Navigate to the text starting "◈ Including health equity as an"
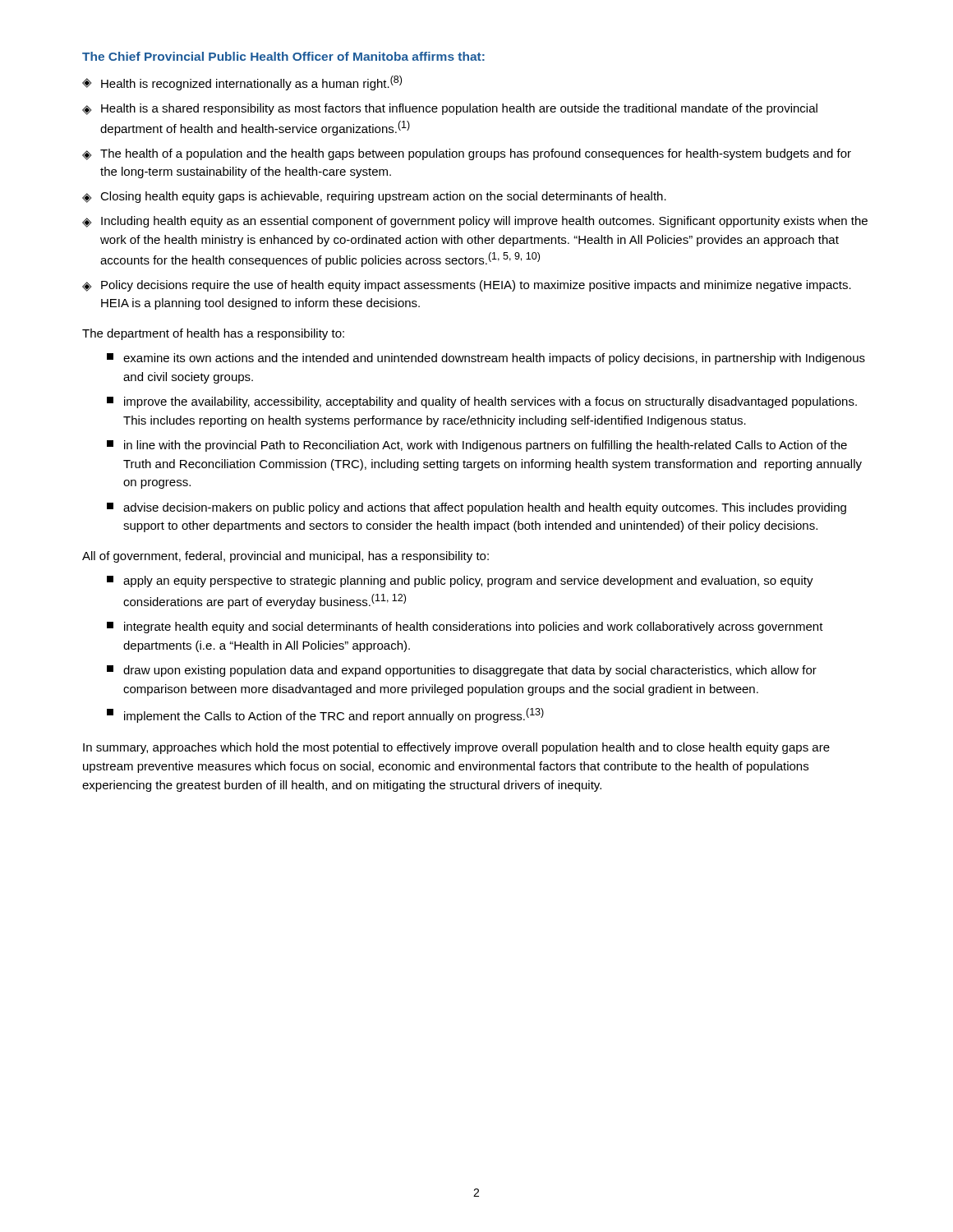Screen dimensions: 1232x953 476,241
